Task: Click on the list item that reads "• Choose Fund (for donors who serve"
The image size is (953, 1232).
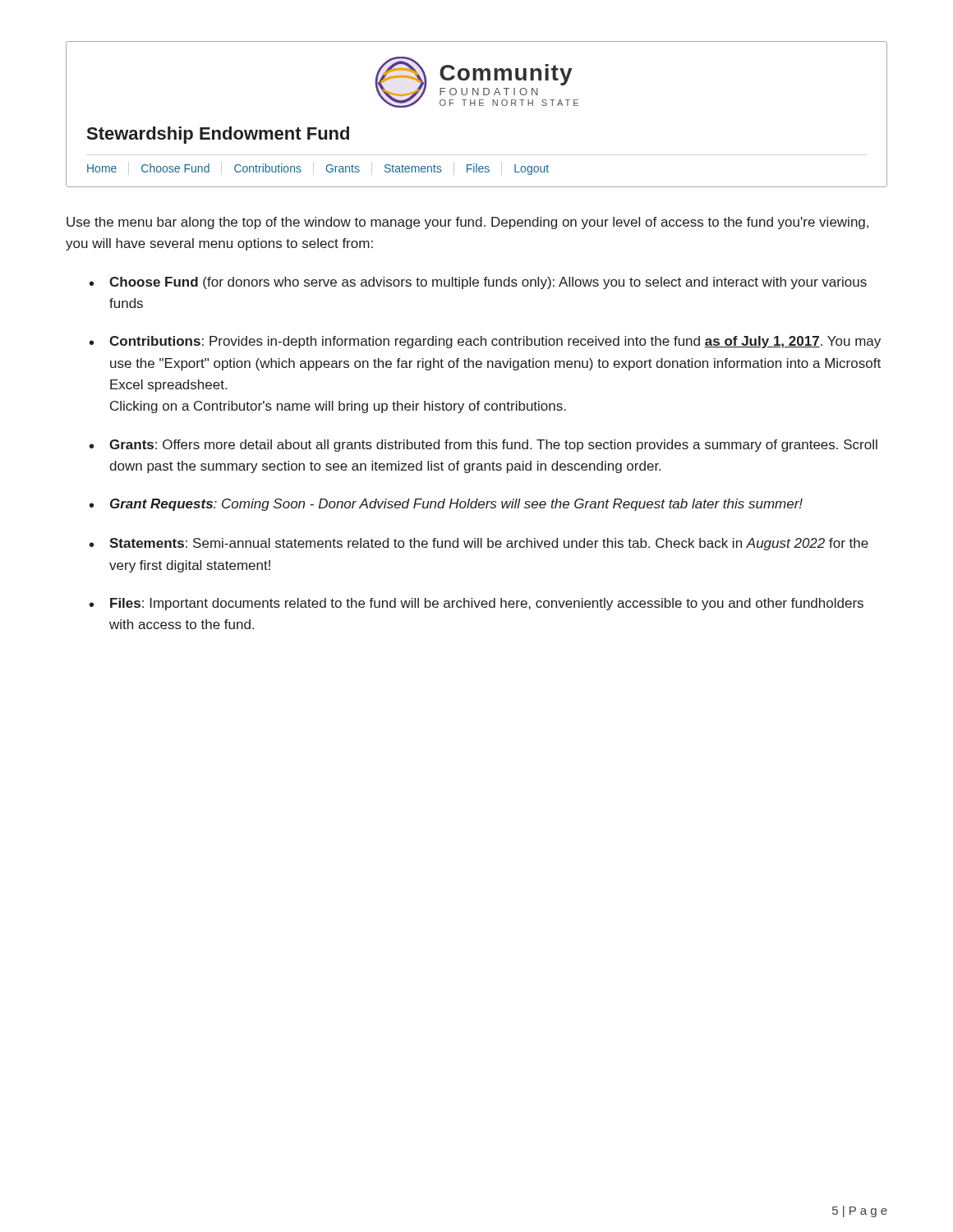Action: point(488,293)
